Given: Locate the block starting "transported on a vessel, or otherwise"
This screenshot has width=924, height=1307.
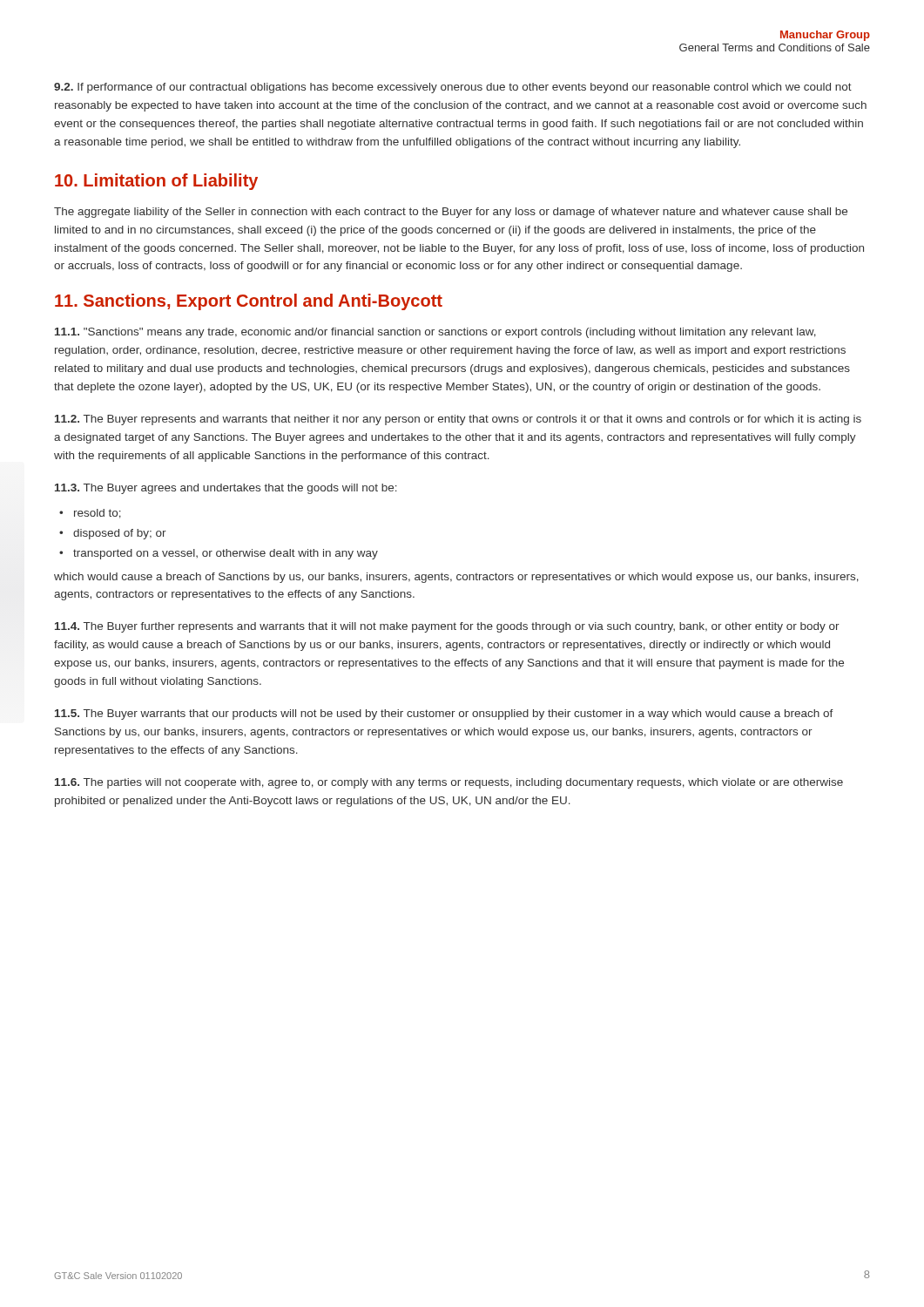Looking at the screenshot, I should [x=225, y=552].
